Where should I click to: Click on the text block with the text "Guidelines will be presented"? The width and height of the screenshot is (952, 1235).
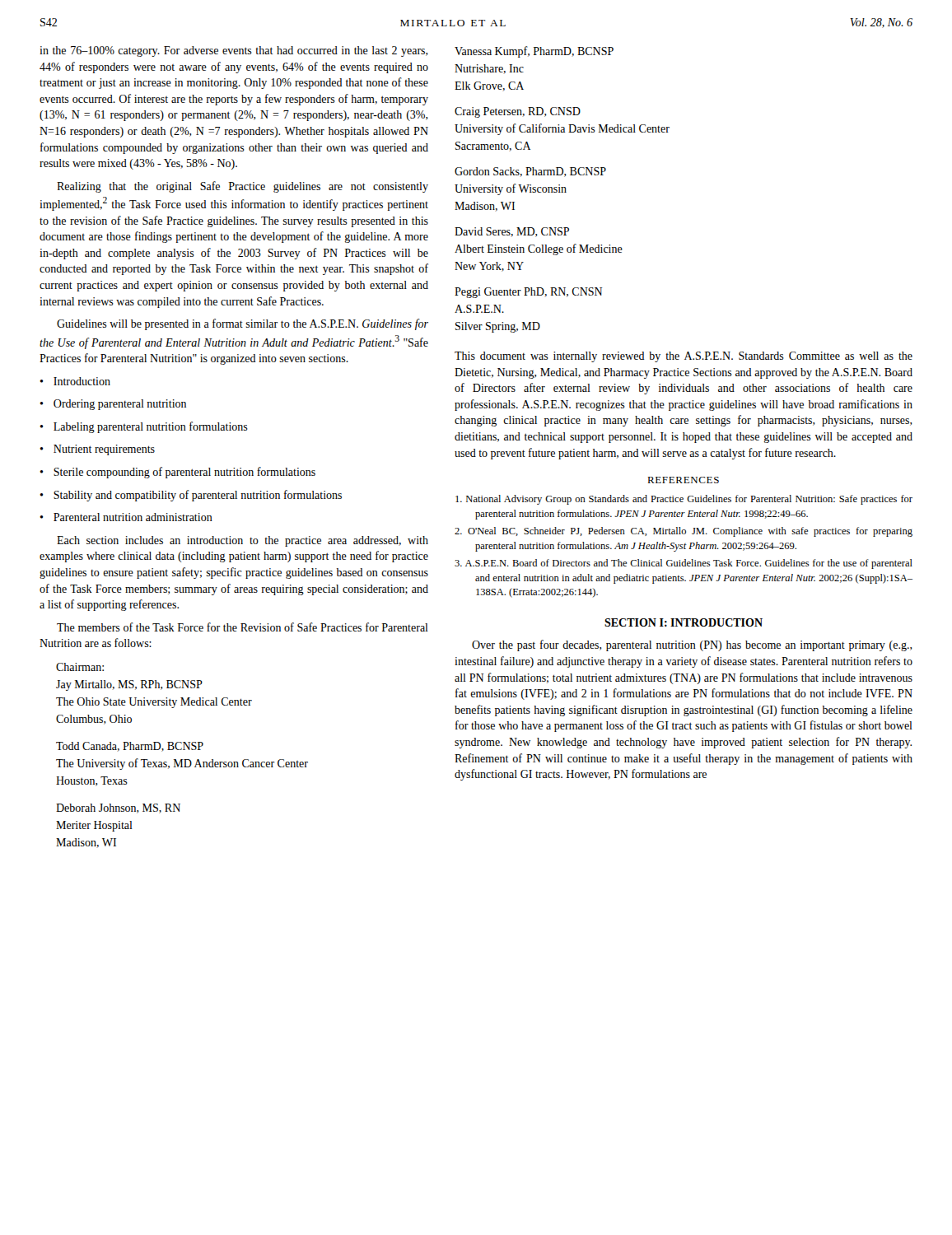tap(234, 342)
